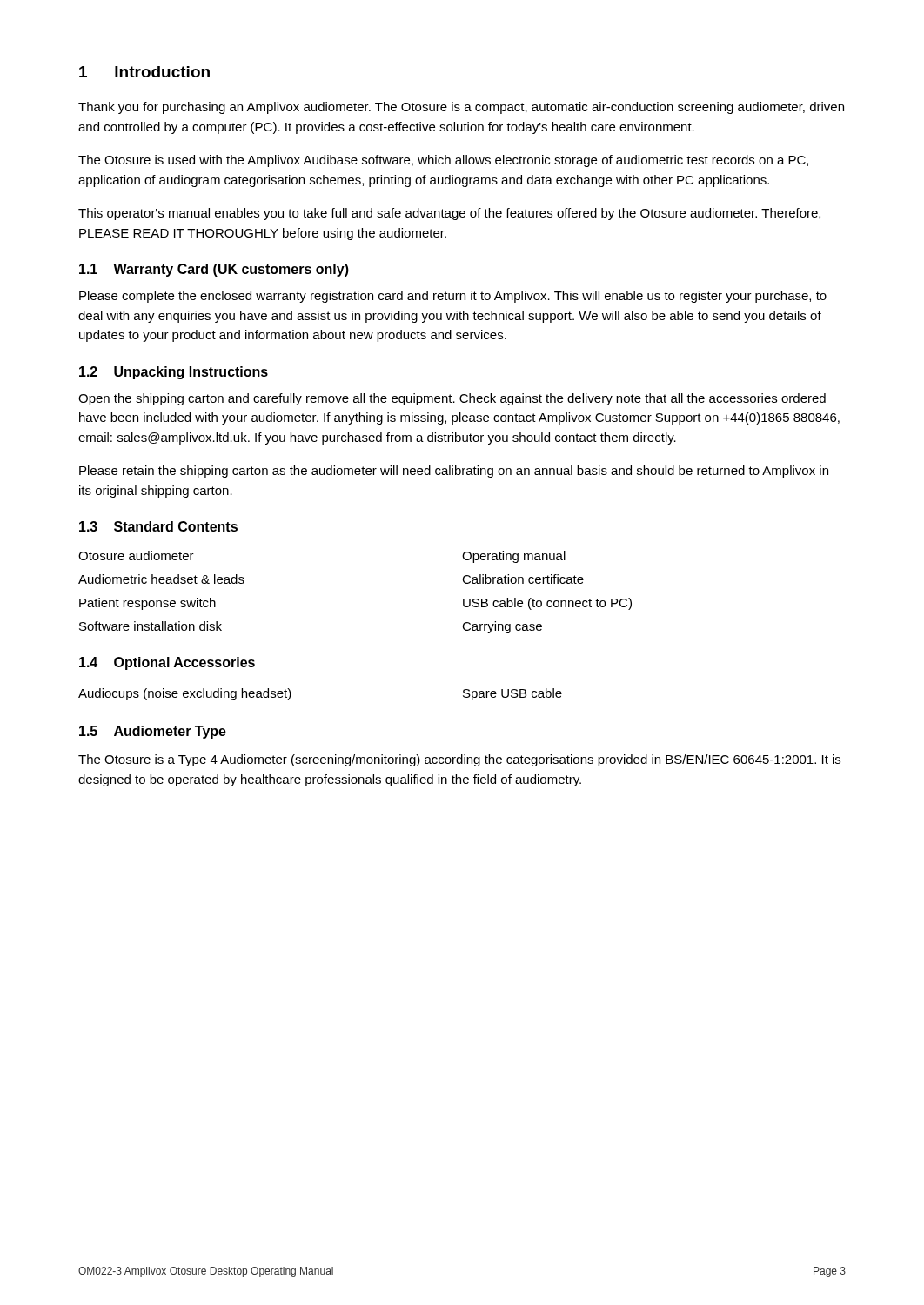
Task: Where does it say "1 Introduction"?
Action: click(x=144, y=72)
